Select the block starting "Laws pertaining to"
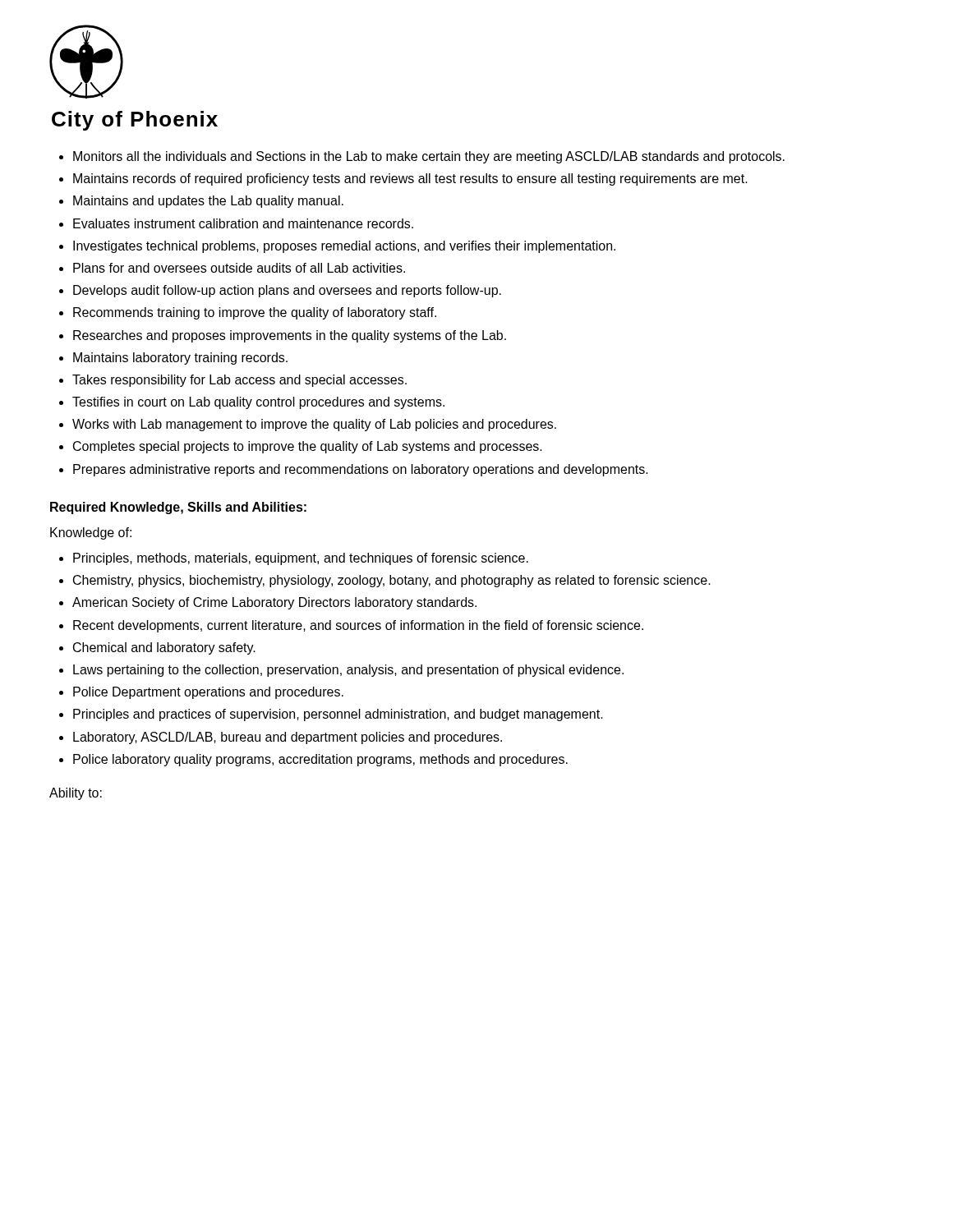This screenshot has height=1232, width=953. 349,670
